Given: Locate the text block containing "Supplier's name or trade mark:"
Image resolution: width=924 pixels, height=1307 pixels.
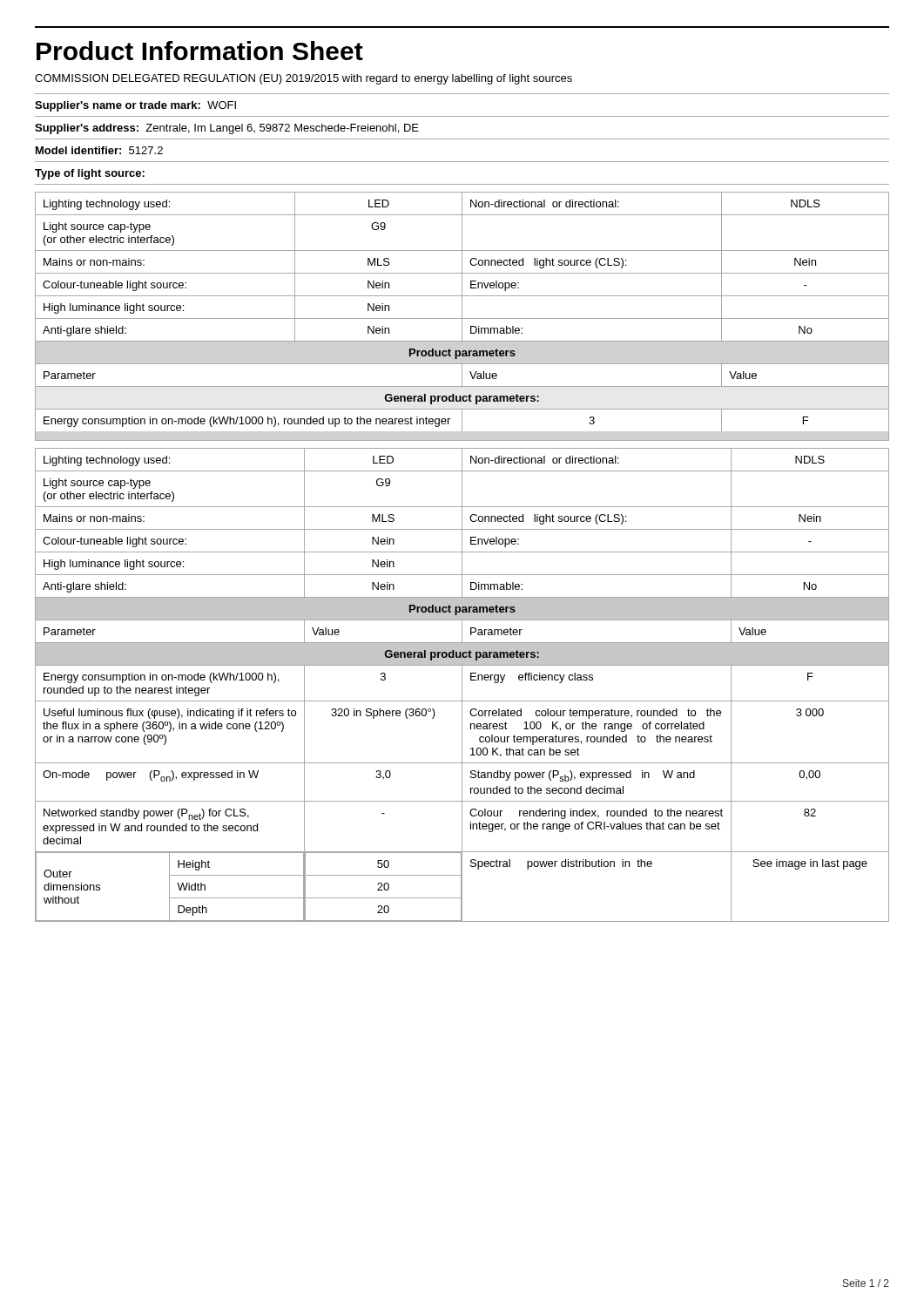Looking at the screenshot, I should point(136,105).
